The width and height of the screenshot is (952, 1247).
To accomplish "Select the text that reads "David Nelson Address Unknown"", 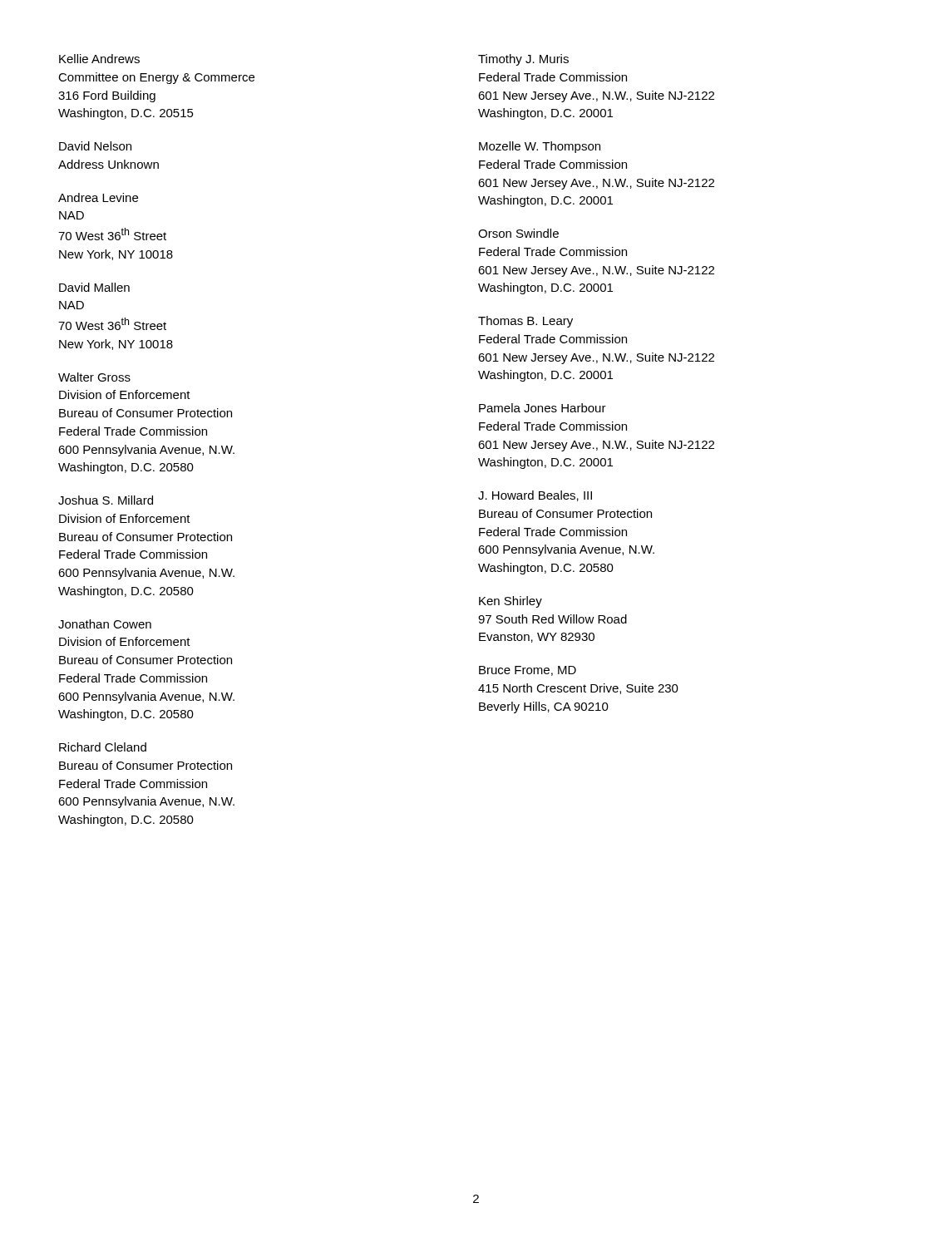I will point(109,155).
